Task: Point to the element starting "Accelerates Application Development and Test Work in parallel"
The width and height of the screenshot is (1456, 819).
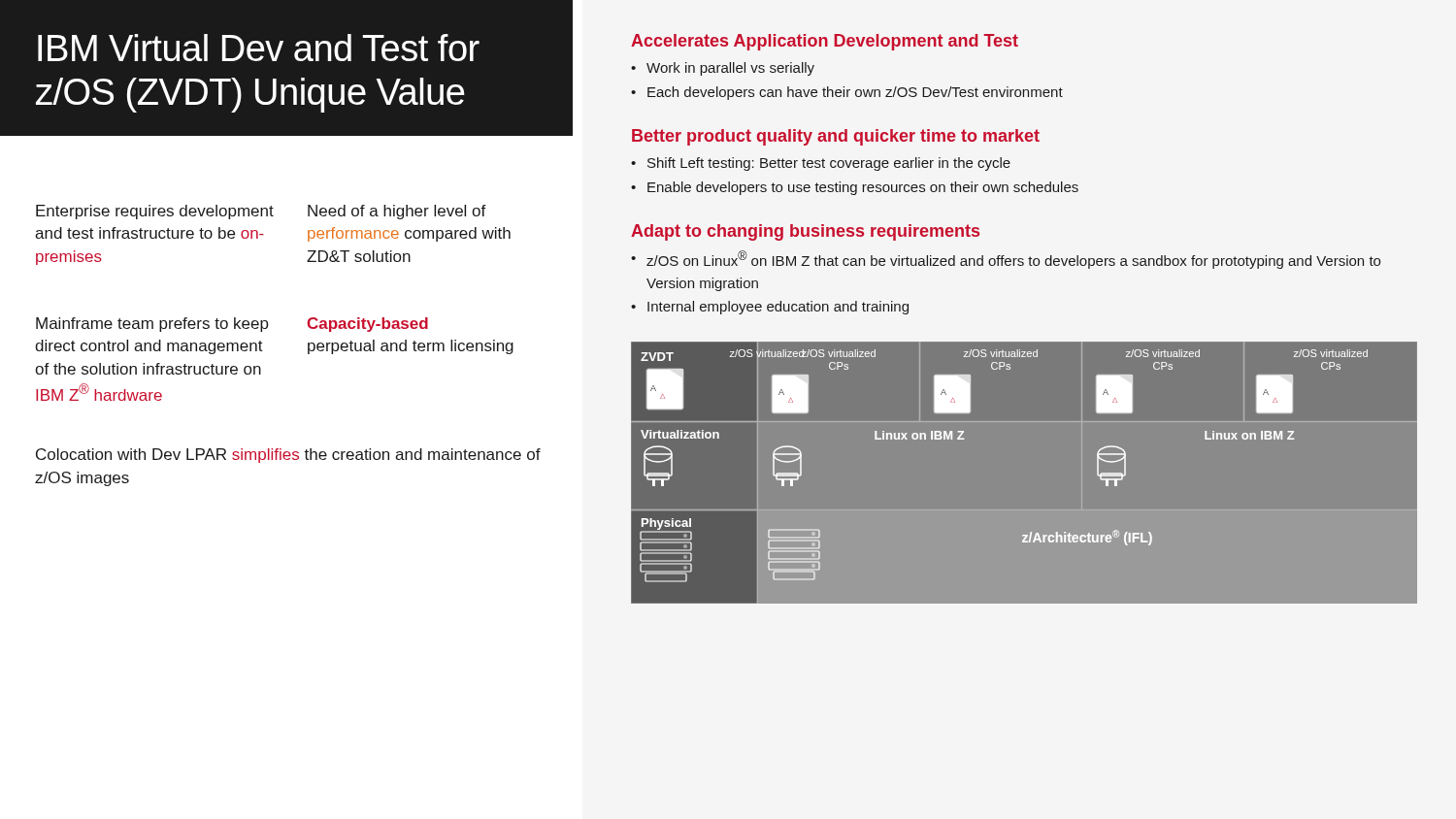Action: click(x=825, y=42)
